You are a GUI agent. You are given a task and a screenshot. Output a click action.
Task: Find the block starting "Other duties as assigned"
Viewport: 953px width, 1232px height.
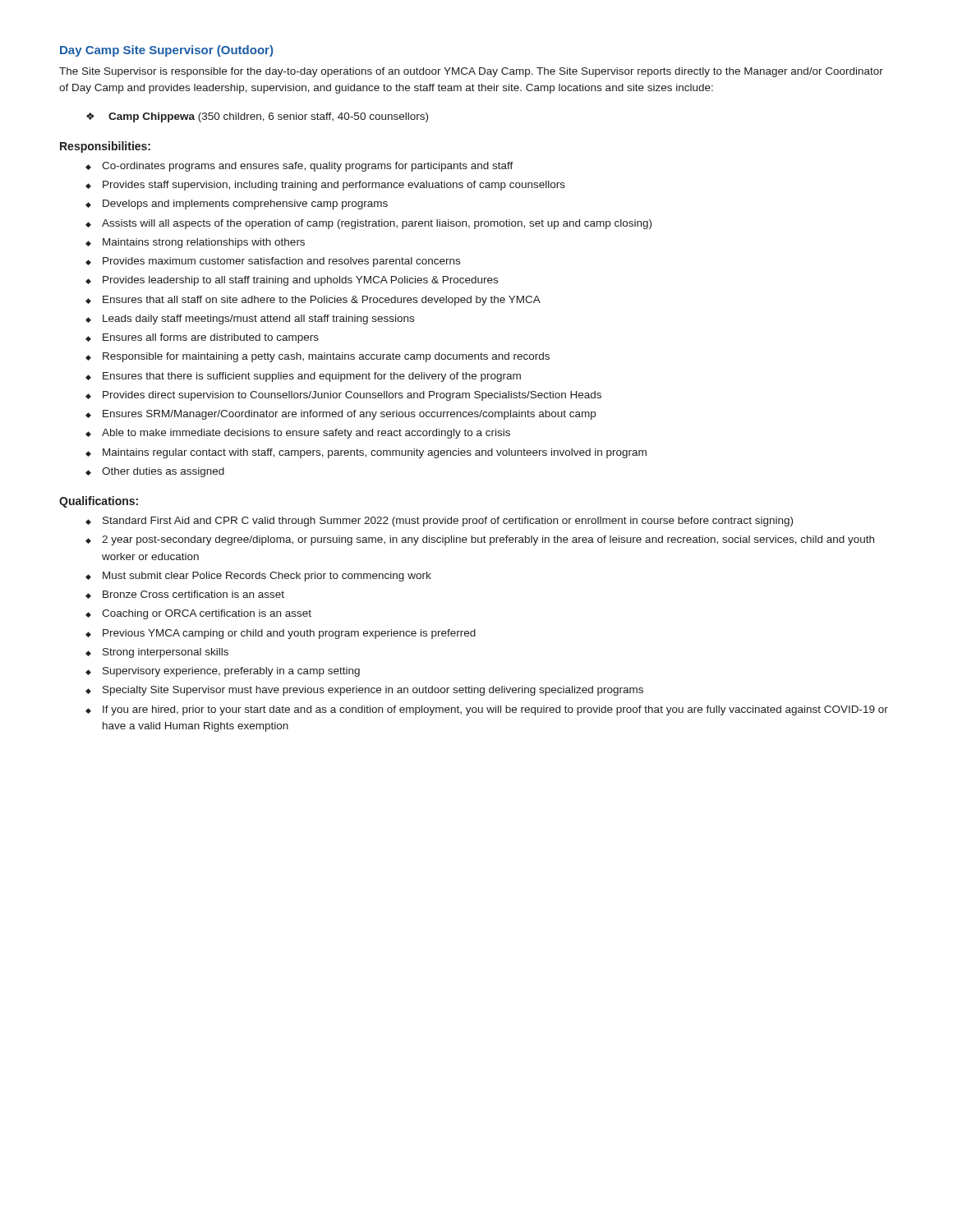tap(163, 471)
